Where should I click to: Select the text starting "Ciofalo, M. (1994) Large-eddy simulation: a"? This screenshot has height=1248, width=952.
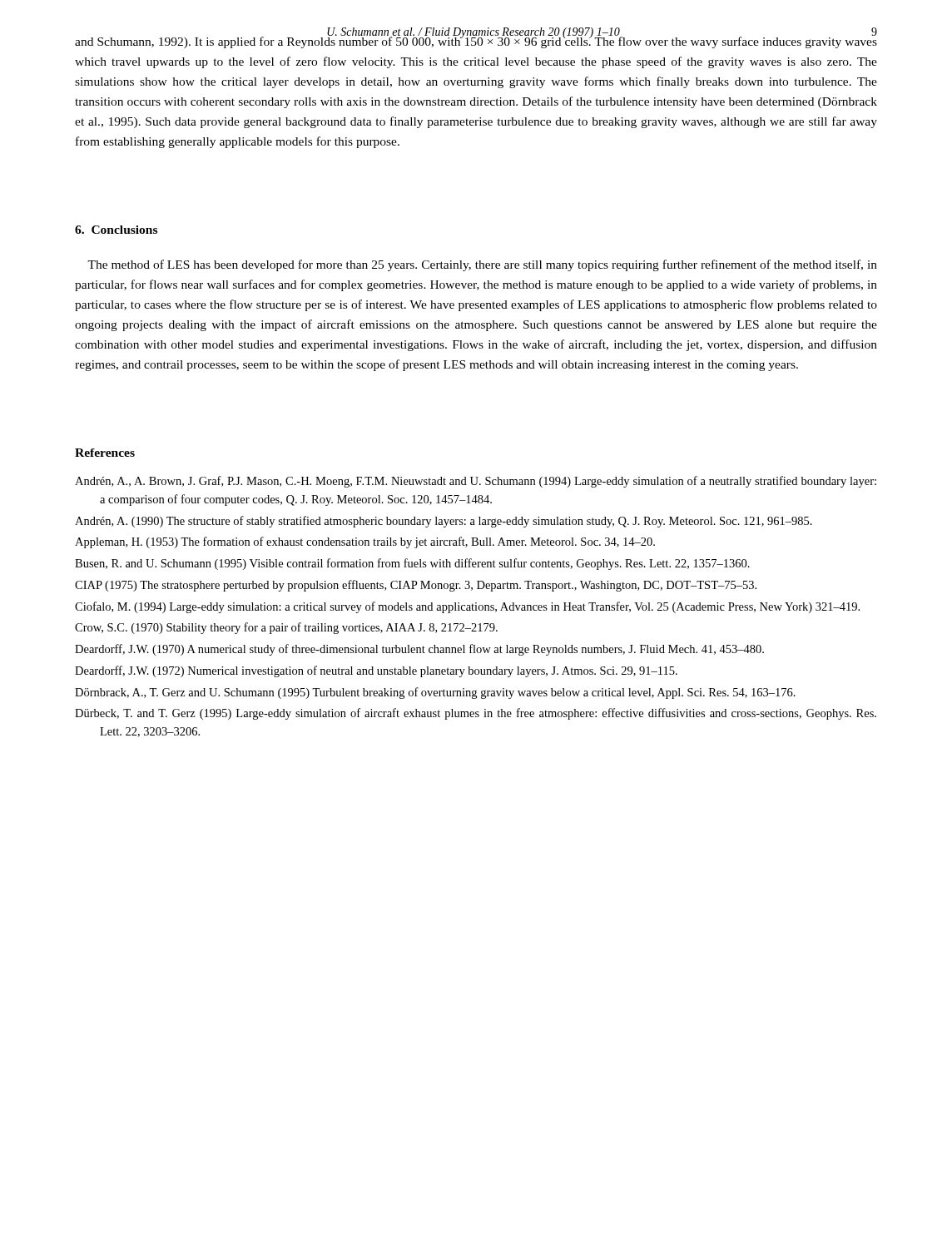[x=468, y=606]
